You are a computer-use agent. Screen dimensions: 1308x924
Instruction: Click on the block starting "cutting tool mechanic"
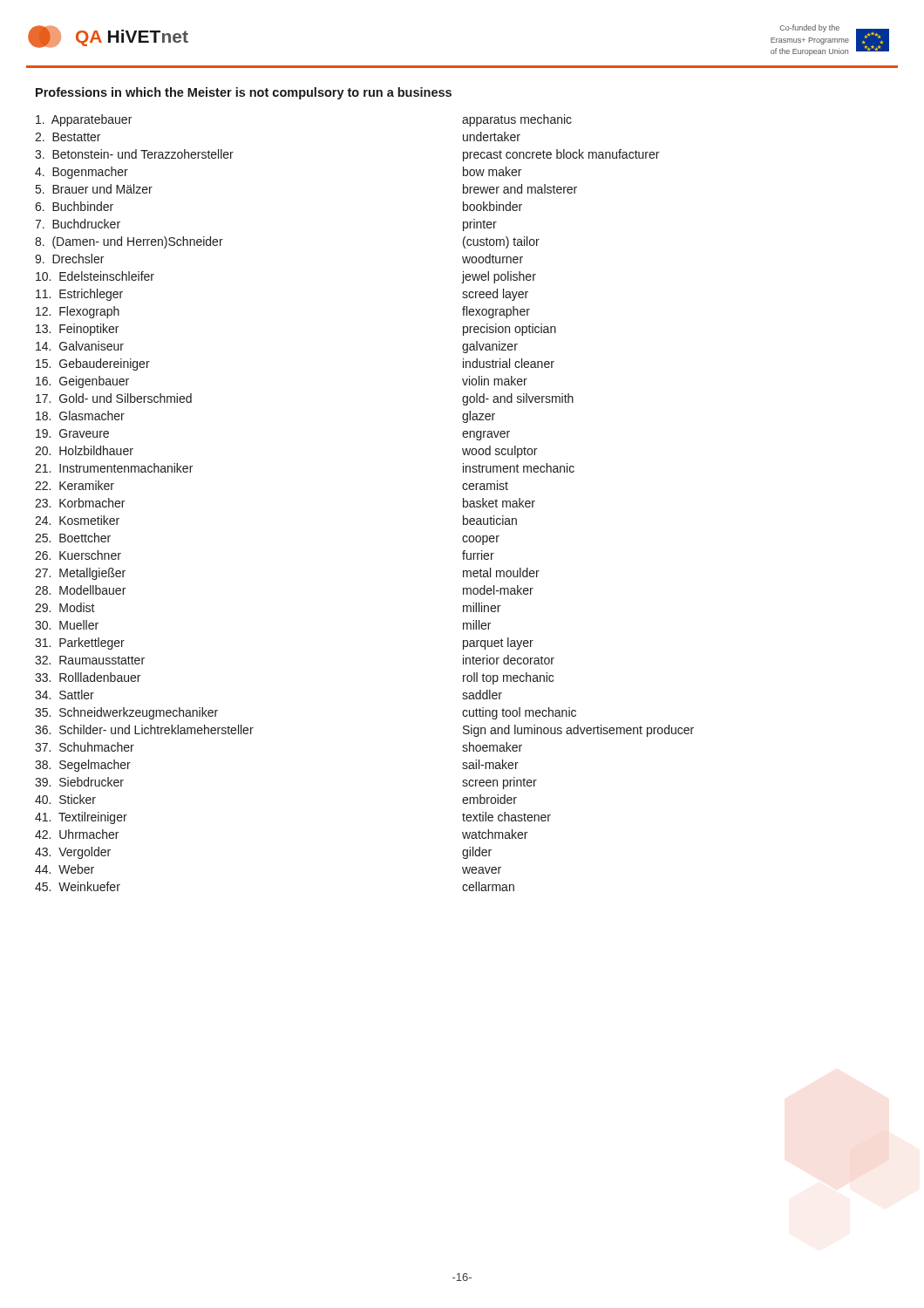pos(519,712)
